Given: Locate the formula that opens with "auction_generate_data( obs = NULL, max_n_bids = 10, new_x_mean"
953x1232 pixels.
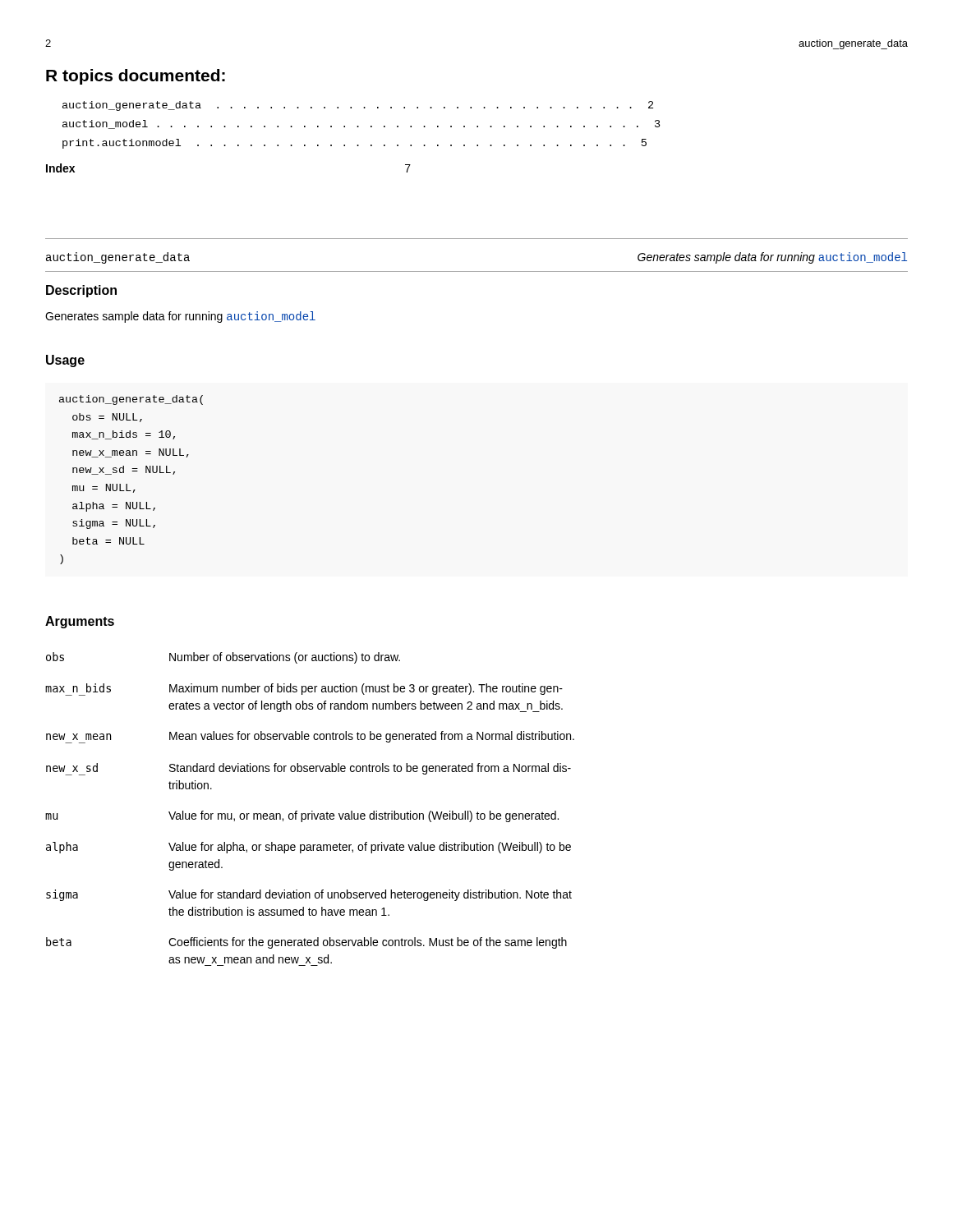Looking at the screenshot, I should (131, 400).
